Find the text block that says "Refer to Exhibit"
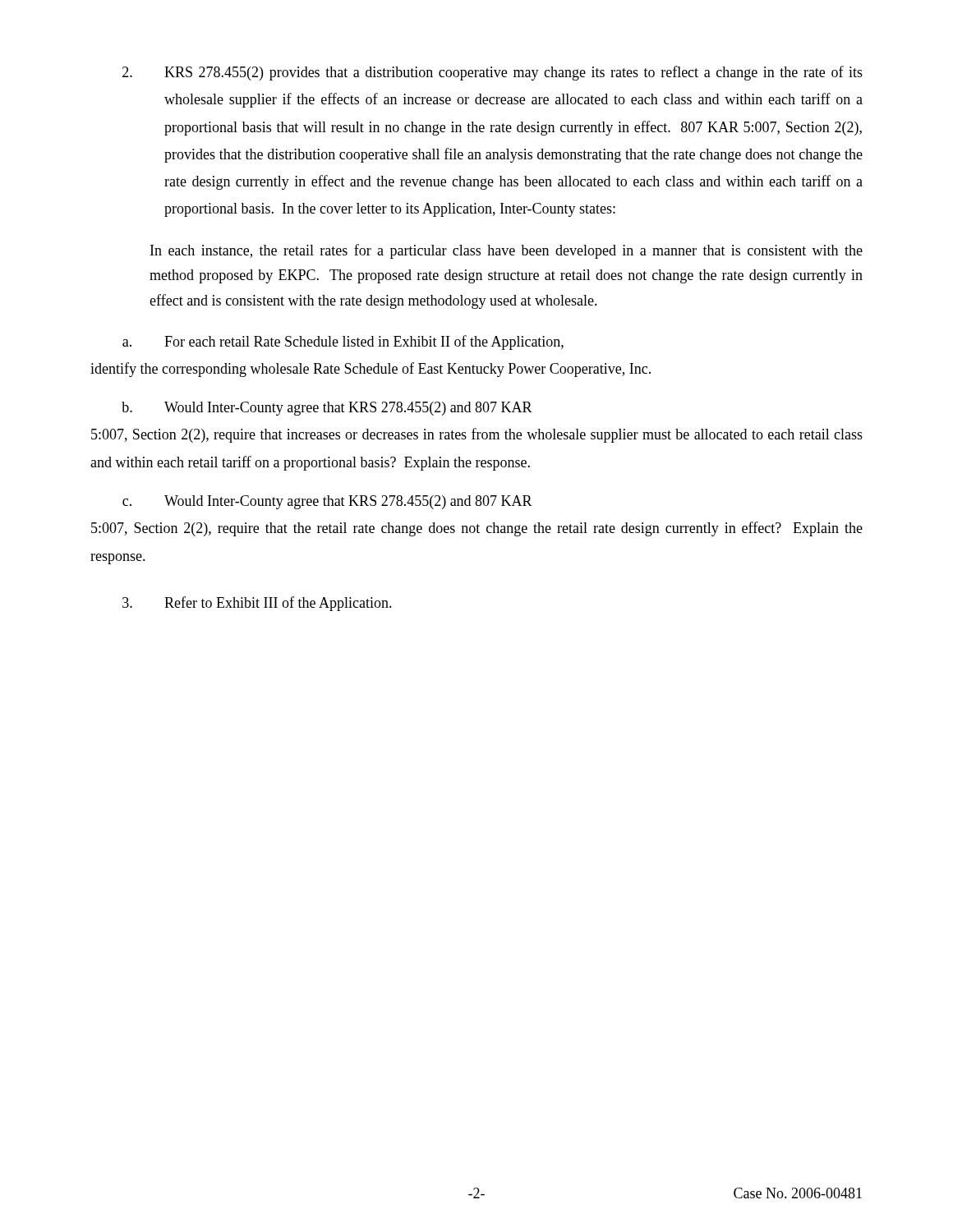 (x=257, y=604)
